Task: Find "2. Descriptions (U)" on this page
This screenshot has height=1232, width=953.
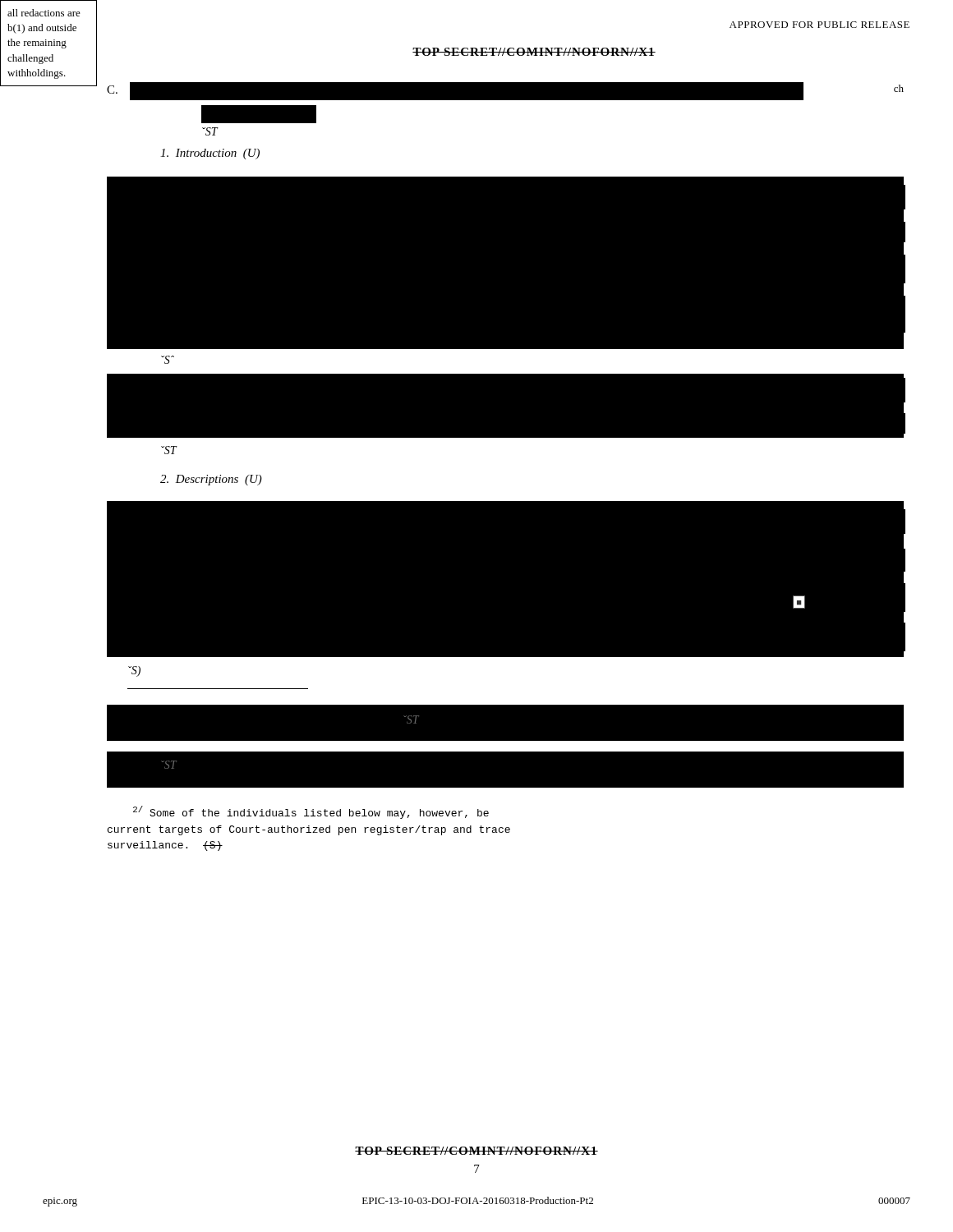Action: pyautogui.click(x=211, y=479)
